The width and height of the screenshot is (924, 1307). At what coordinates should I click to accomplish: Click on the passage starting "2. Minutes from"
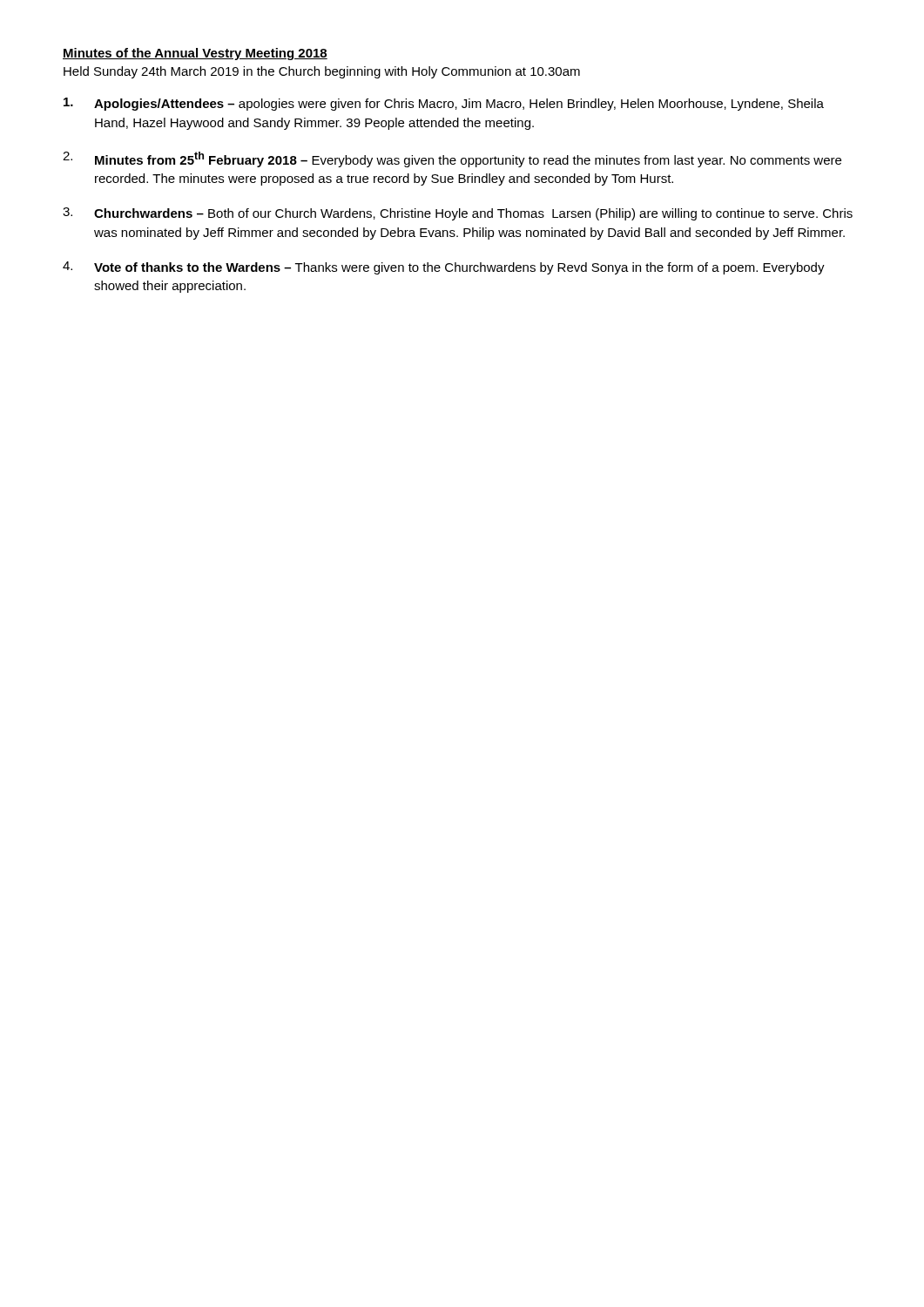point(462,168)
